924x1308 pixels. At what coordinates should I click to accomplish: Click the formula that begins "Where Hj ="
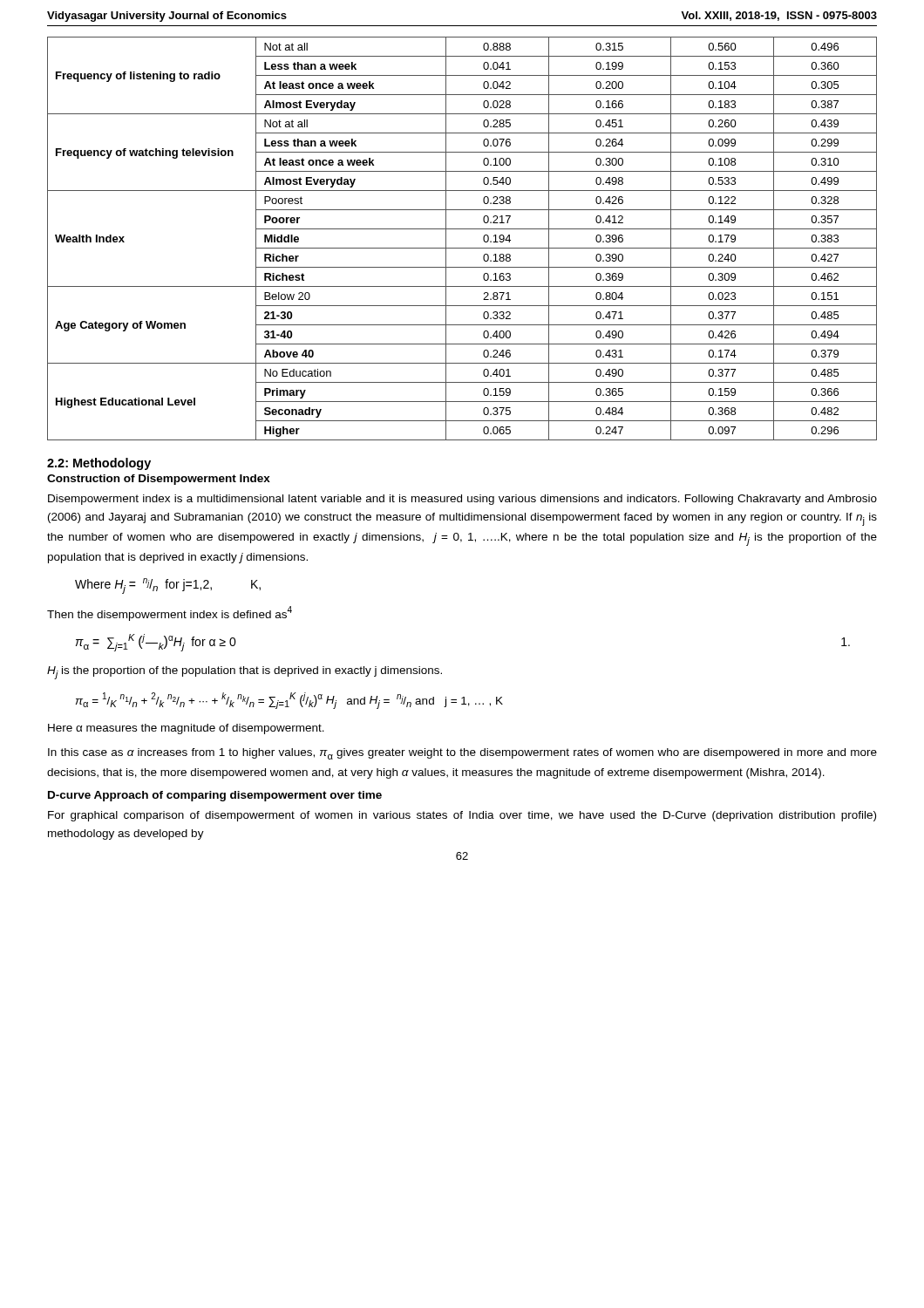[168, 585]
